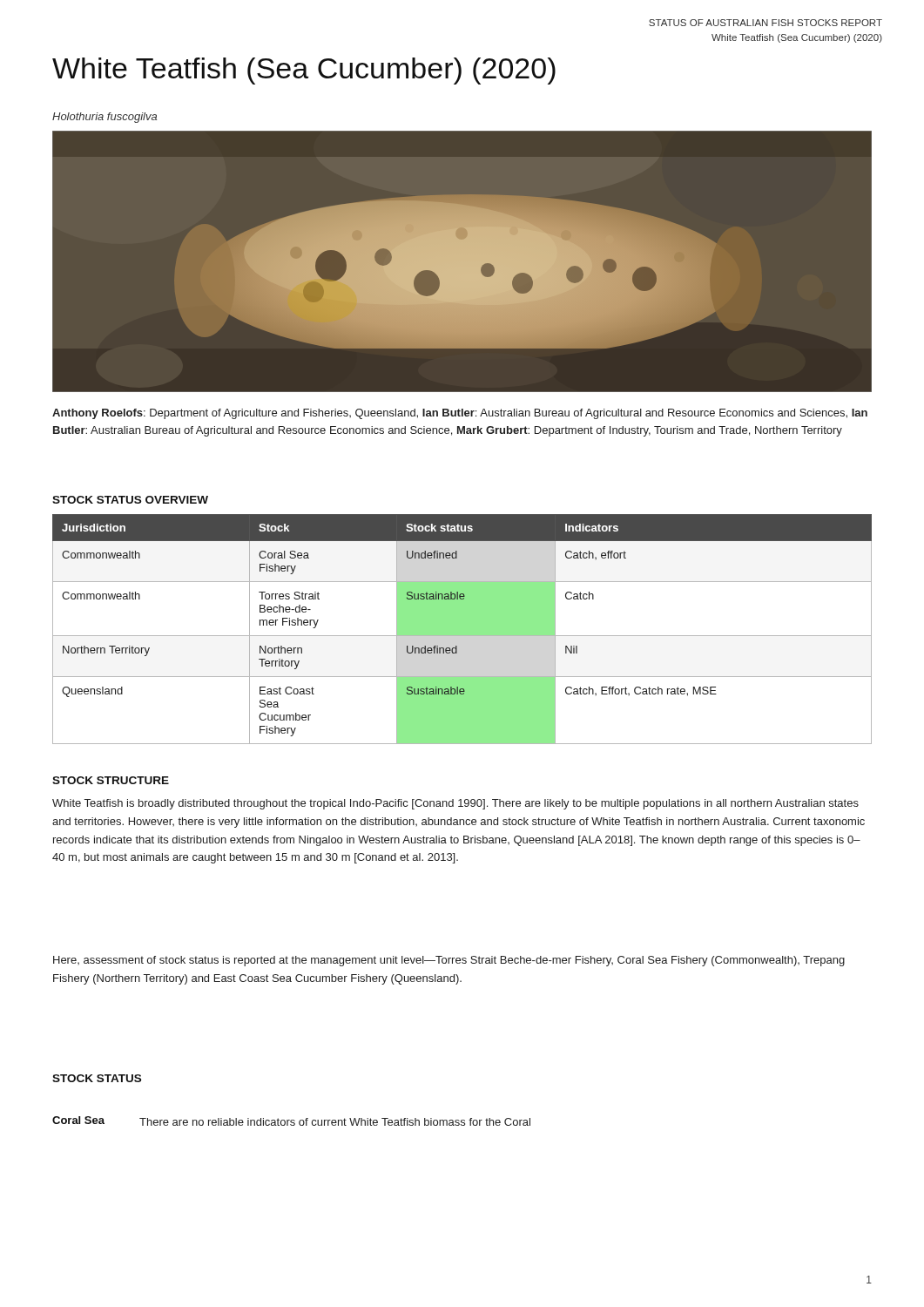Find the text block that says "Here, assessment of stock status"
Image resolution: width=924 pixels, height=1307 pixels.
(449, 969)
